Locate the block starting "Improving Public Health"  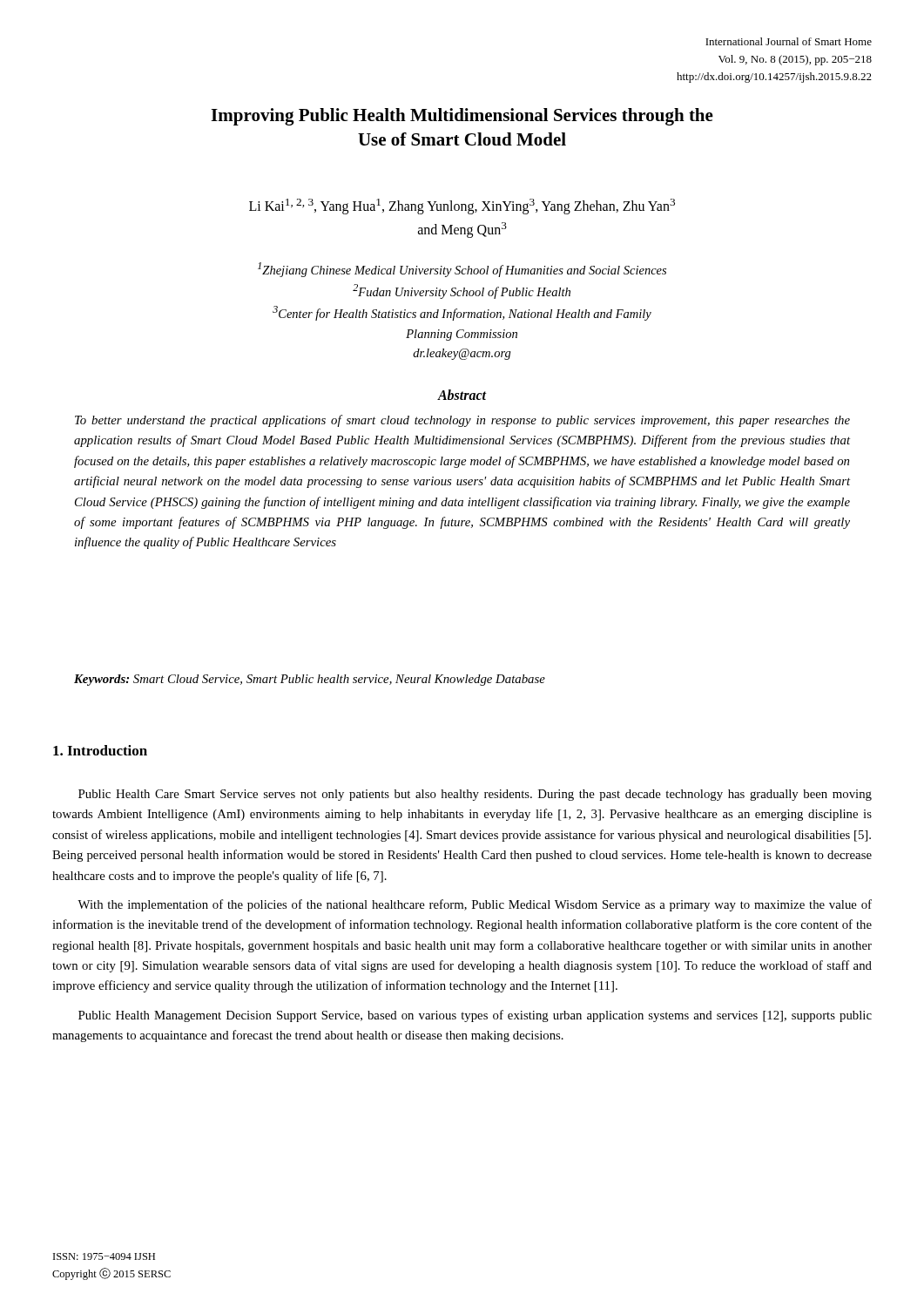[462, 128]
